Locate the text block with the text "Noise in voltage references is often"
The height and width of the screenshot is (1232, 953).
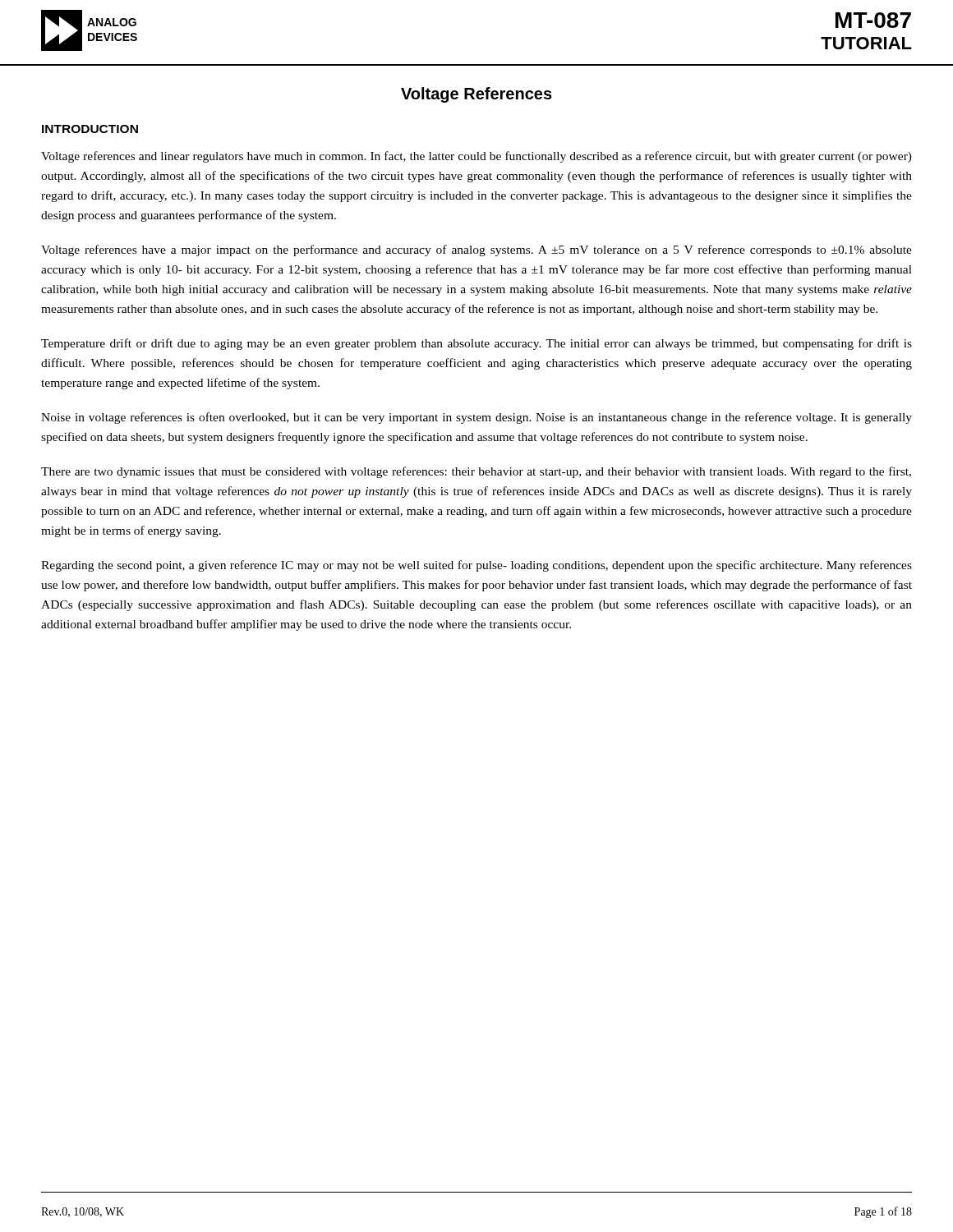476,427
